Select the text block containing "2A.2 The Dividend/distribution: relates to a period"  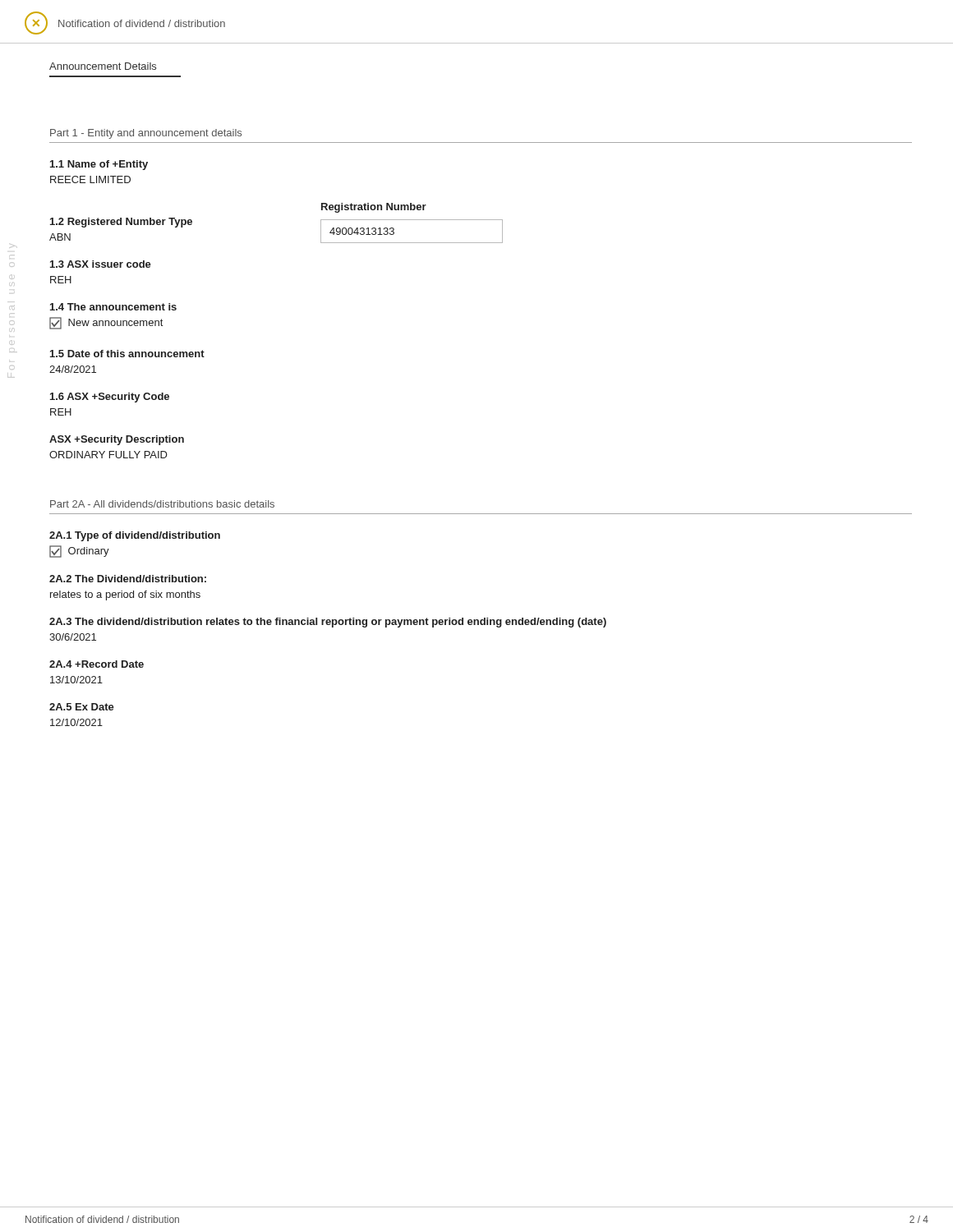click(128, 579)
